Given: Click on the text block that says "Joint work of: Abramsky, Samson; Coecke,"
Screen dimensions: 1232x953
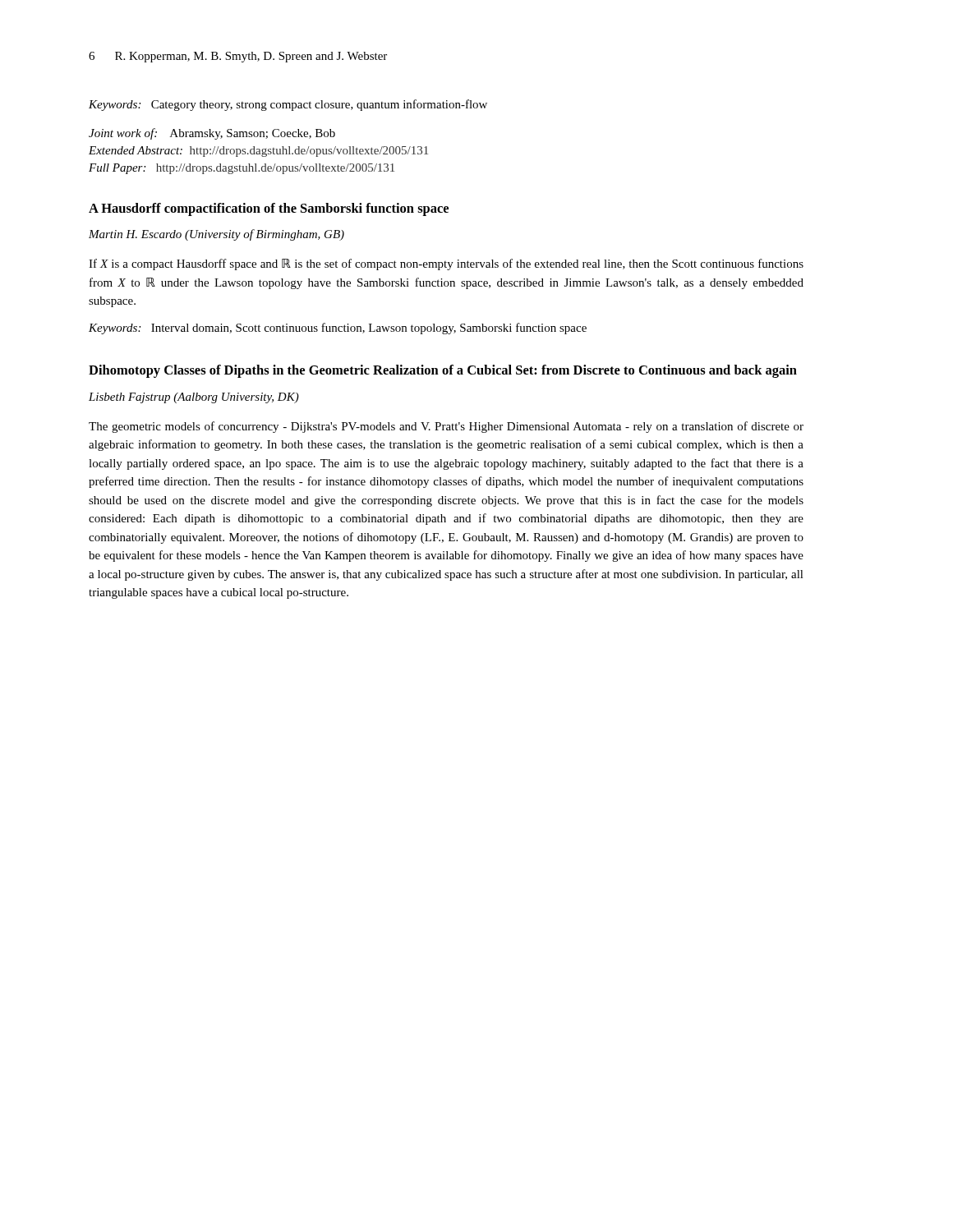Looking at the screenshot, I should pyautogui.click(x=212, y=133).
